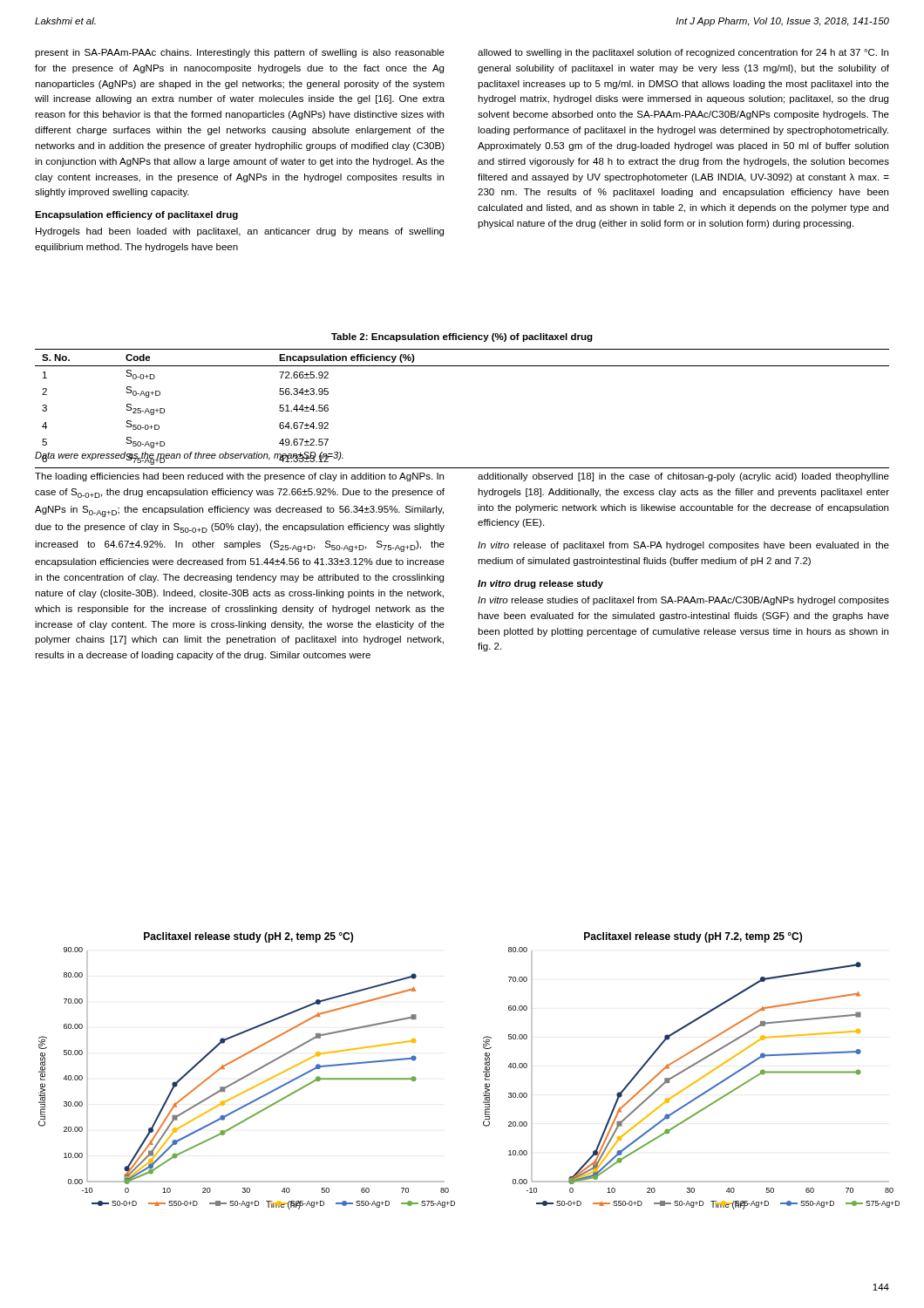924x1308 pixels.
Task: Find the region starting "Hydrogels had been loaded"
Action: (x=240, y=239)
